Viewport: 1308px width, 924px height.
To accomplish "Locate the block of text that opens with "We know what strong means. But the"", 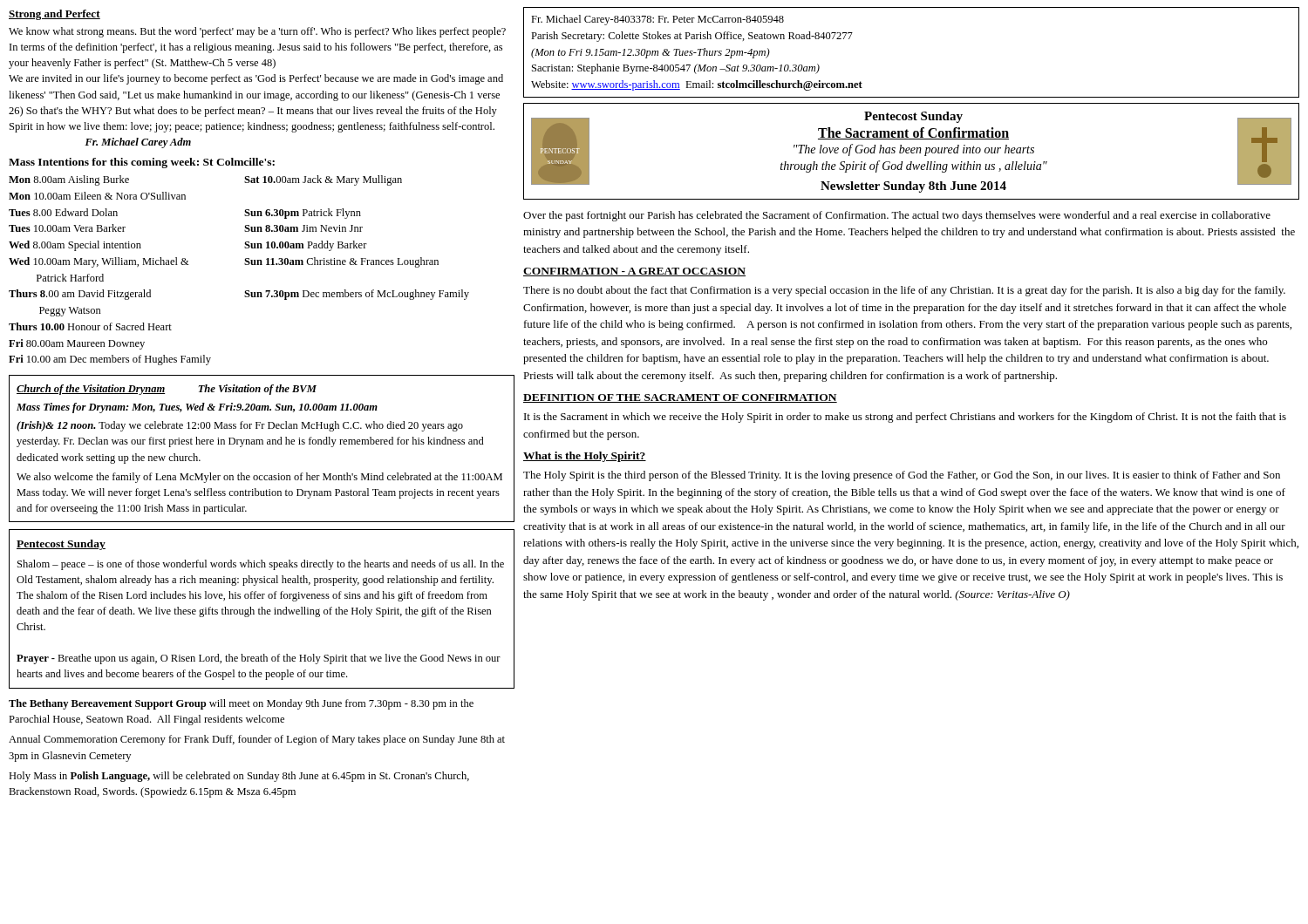I will tap(257, 87).
